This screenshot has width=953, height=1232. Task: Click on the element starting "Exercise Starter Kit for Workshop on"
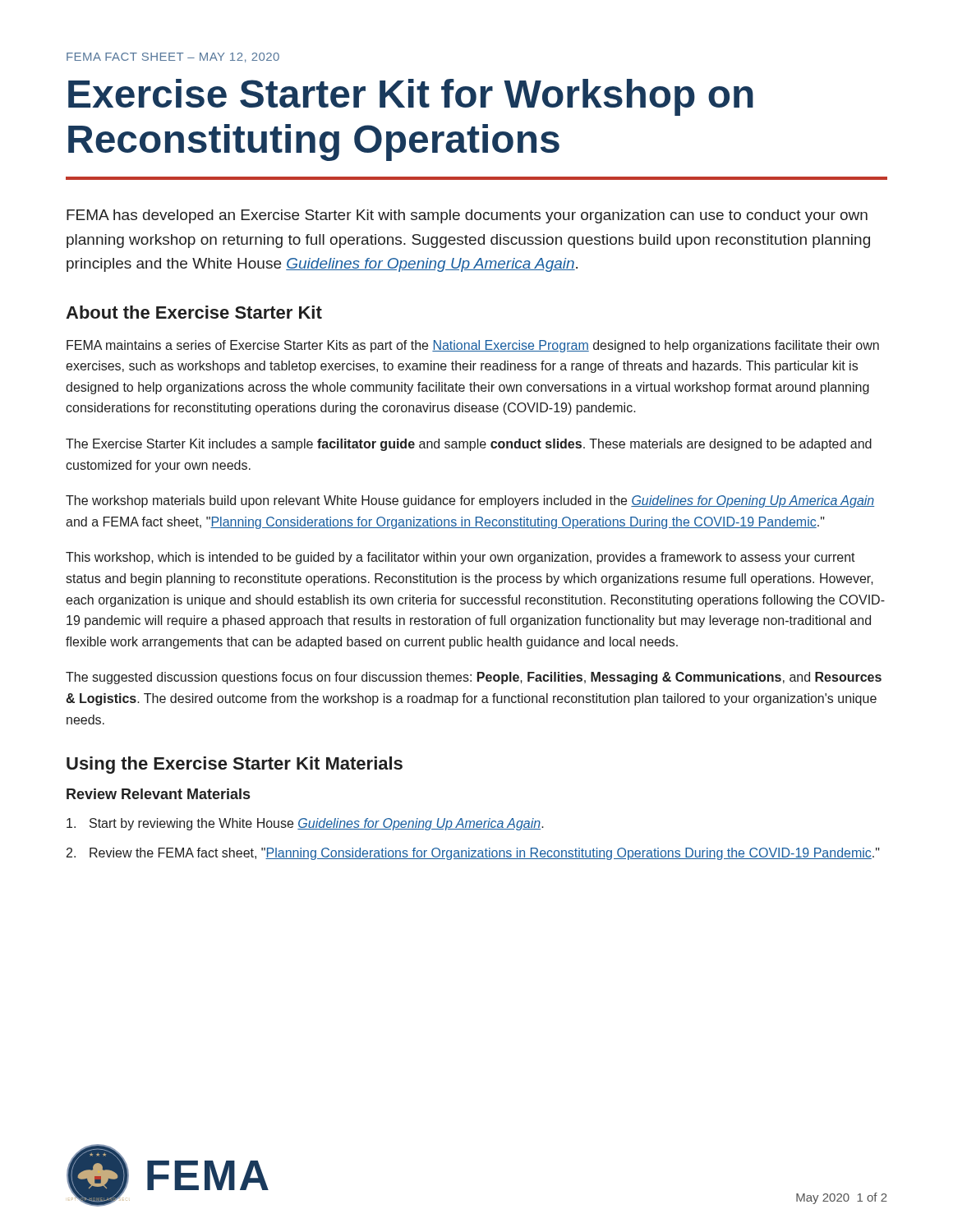click(x=411, y=117)
